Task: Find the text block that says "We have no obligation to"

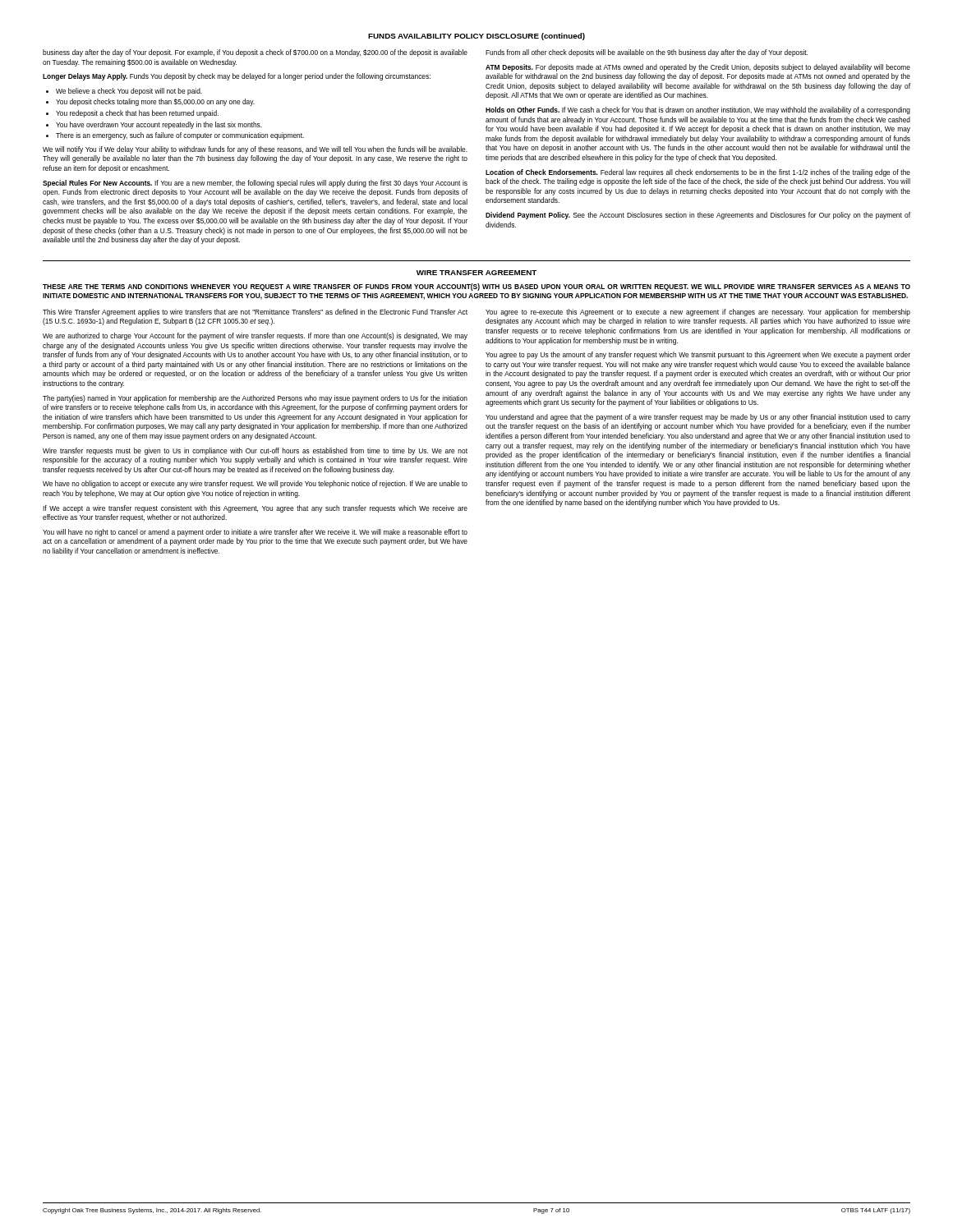Action: 255,489
